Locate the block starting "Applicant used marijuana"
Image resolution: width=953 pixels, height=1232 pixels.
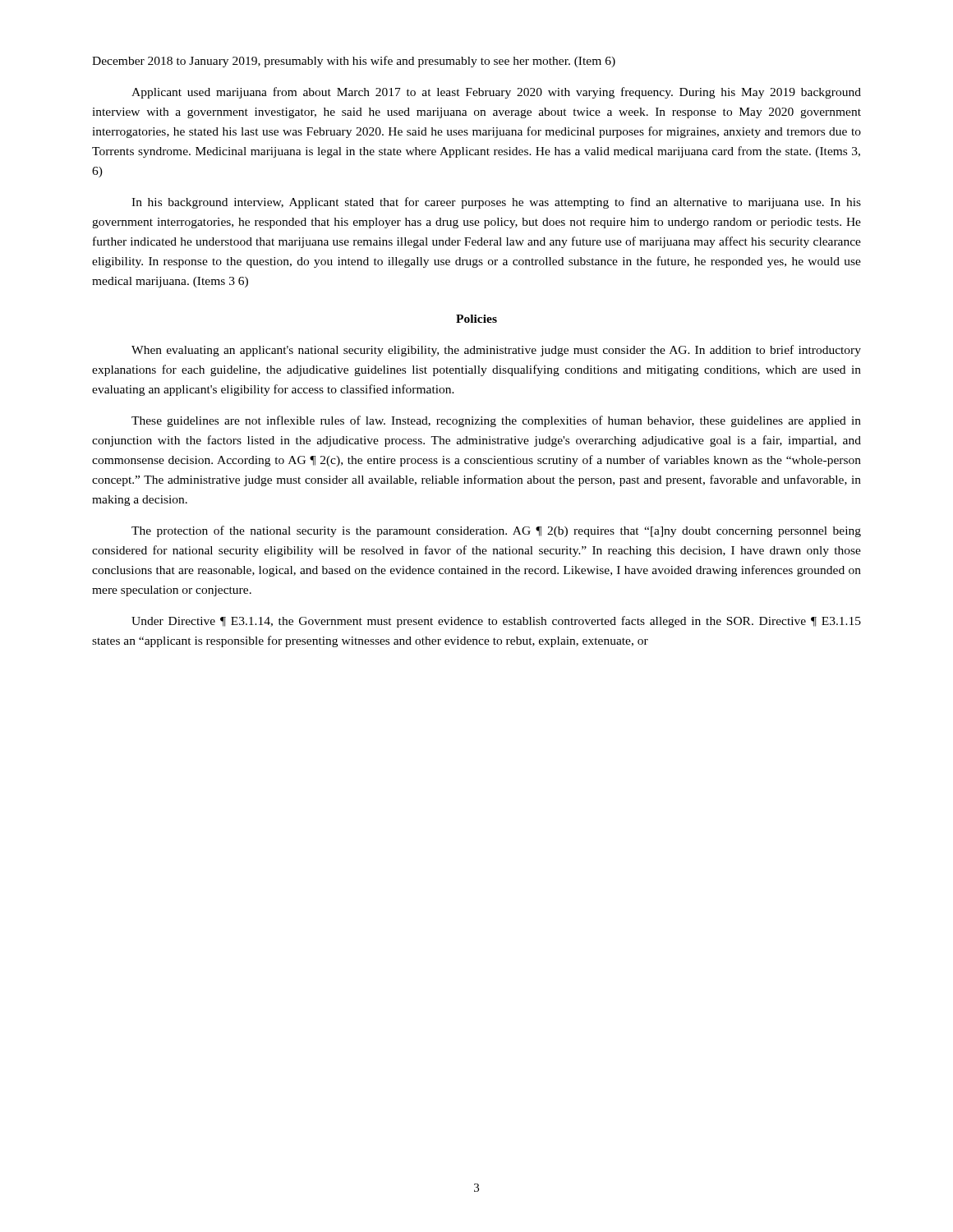(x=476, y=131)
